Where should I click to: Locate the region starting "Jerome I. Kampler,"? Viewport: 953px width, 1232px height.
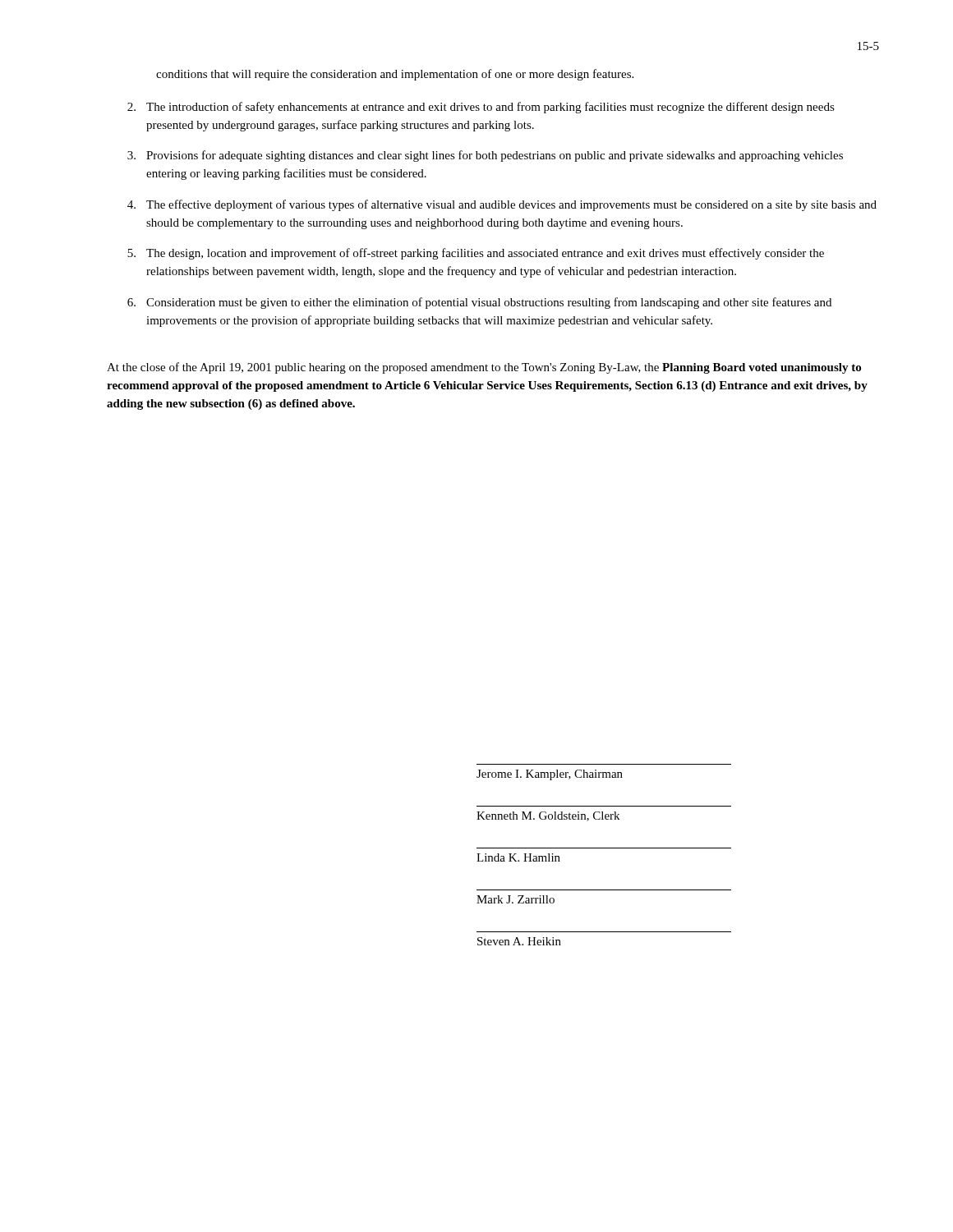[678, 772]
